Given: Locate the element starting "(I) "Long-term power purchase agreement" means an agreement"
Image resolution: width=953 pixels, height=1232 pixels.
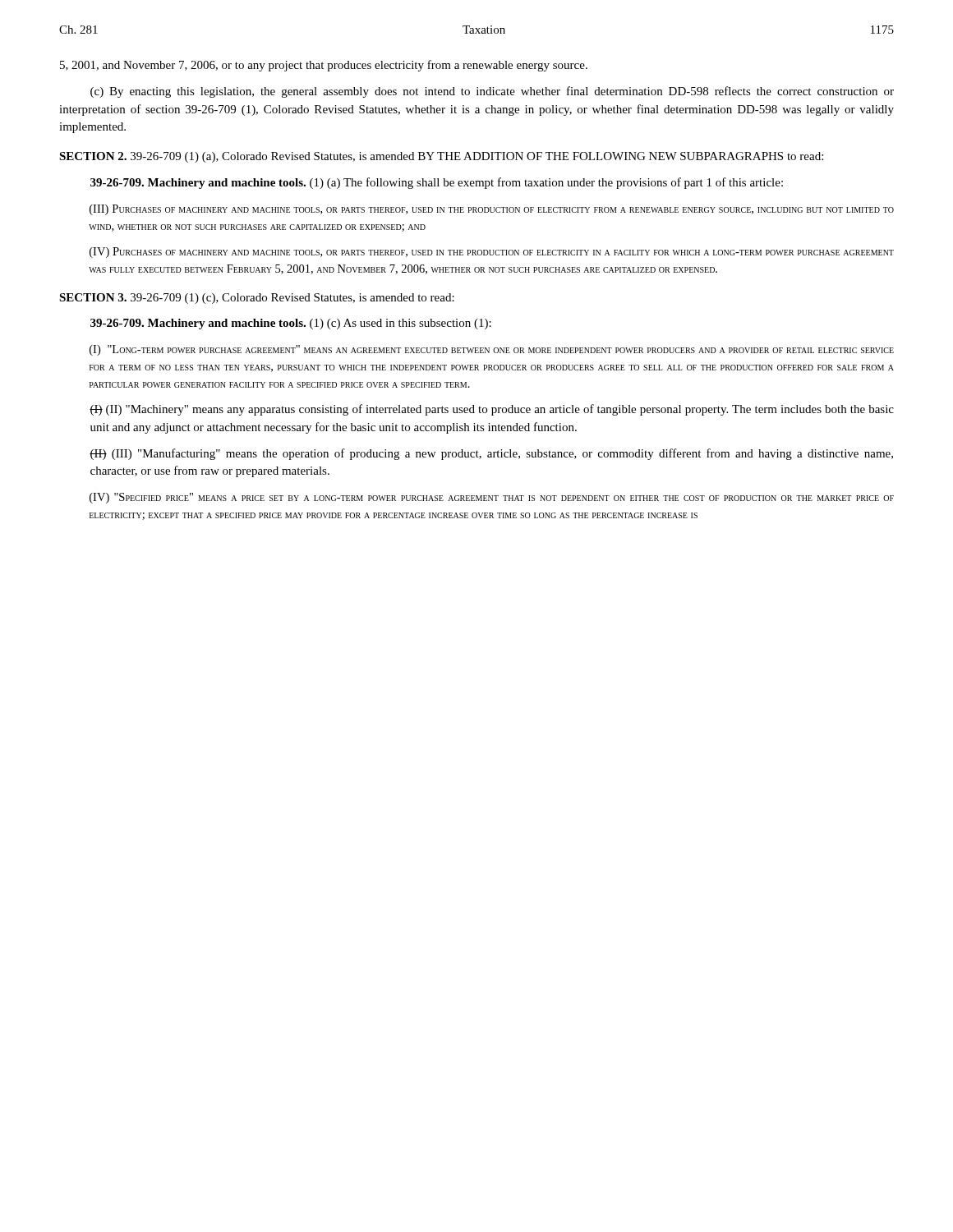Looking at the screenshot, I should [x=491, y=367].
